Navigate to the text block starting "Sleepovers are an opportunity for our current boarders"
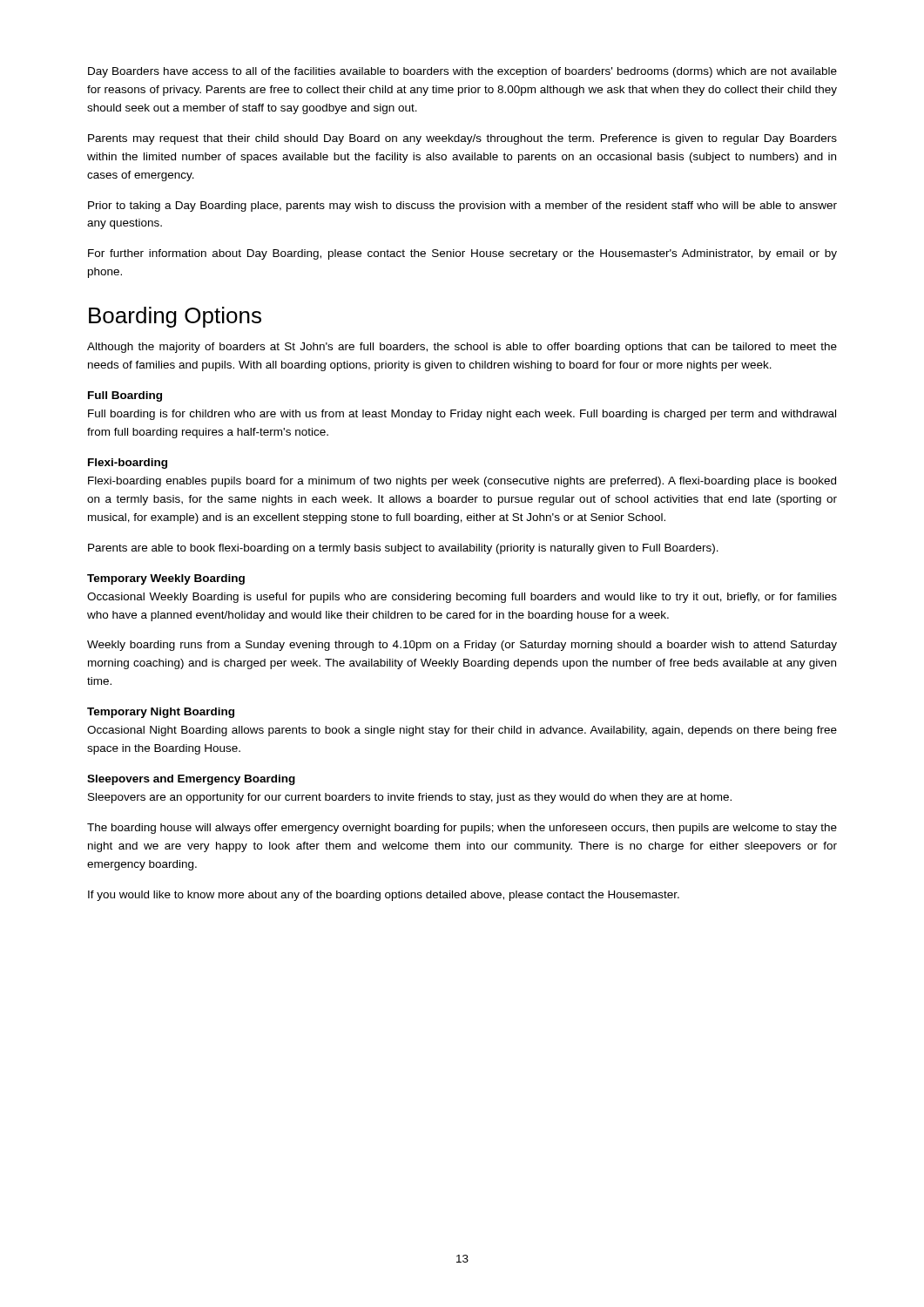Screen dimensions: 1307x924 [410, 797]
